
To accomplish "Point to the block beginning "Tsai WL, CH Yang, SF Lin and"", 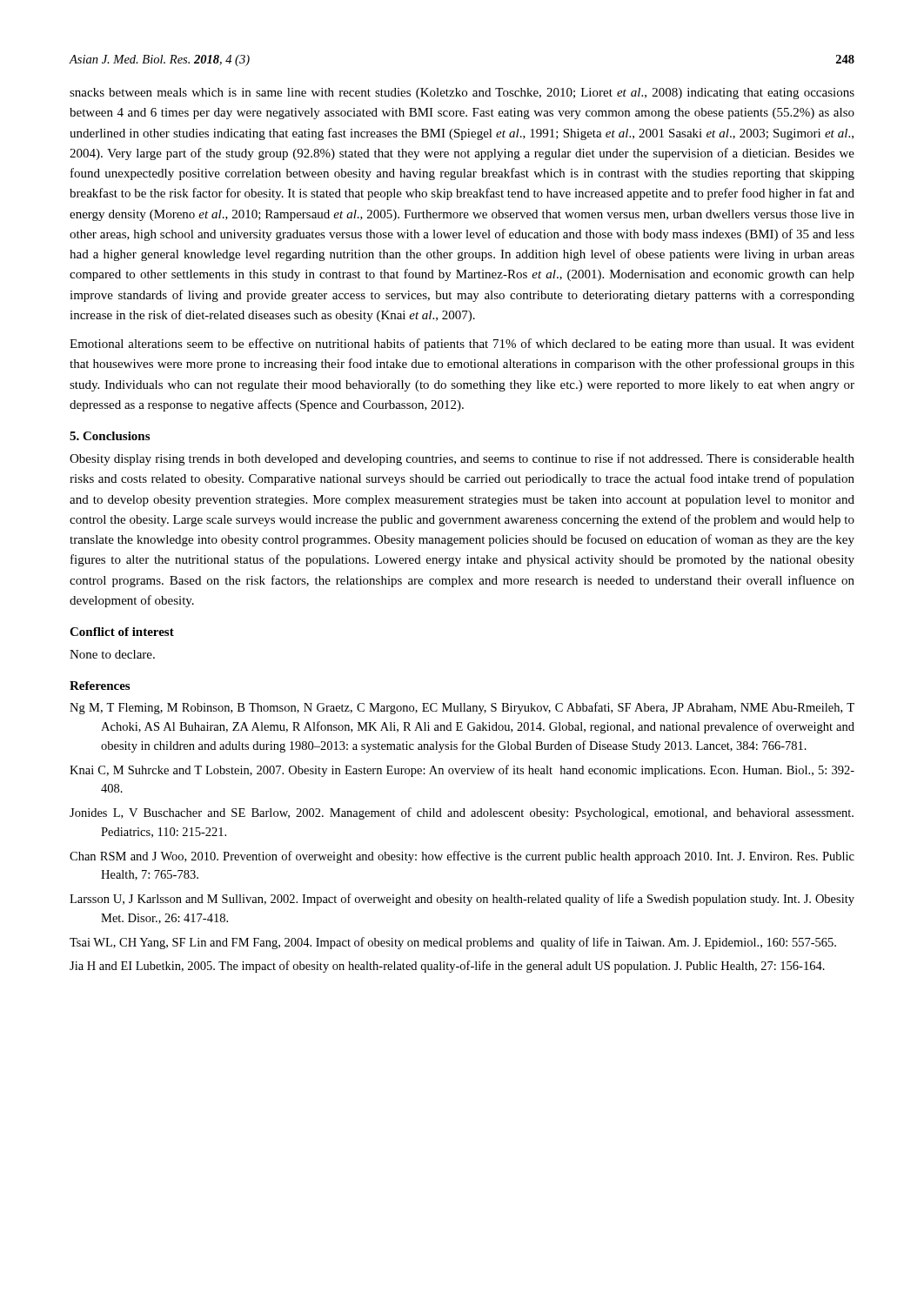I will (453, 942).
